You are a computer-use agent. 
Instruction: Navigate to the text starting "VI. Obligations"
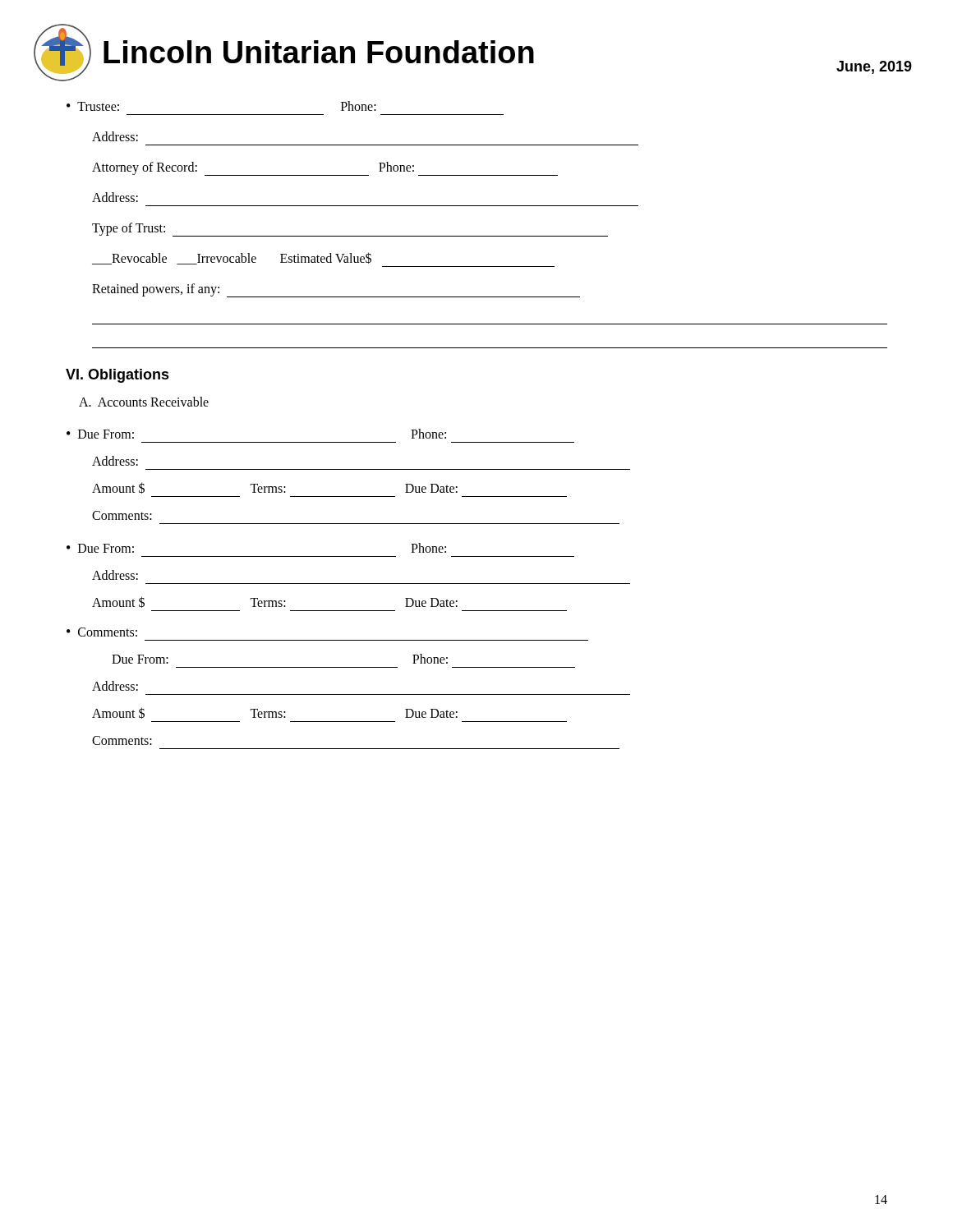(x=118, y=375)
